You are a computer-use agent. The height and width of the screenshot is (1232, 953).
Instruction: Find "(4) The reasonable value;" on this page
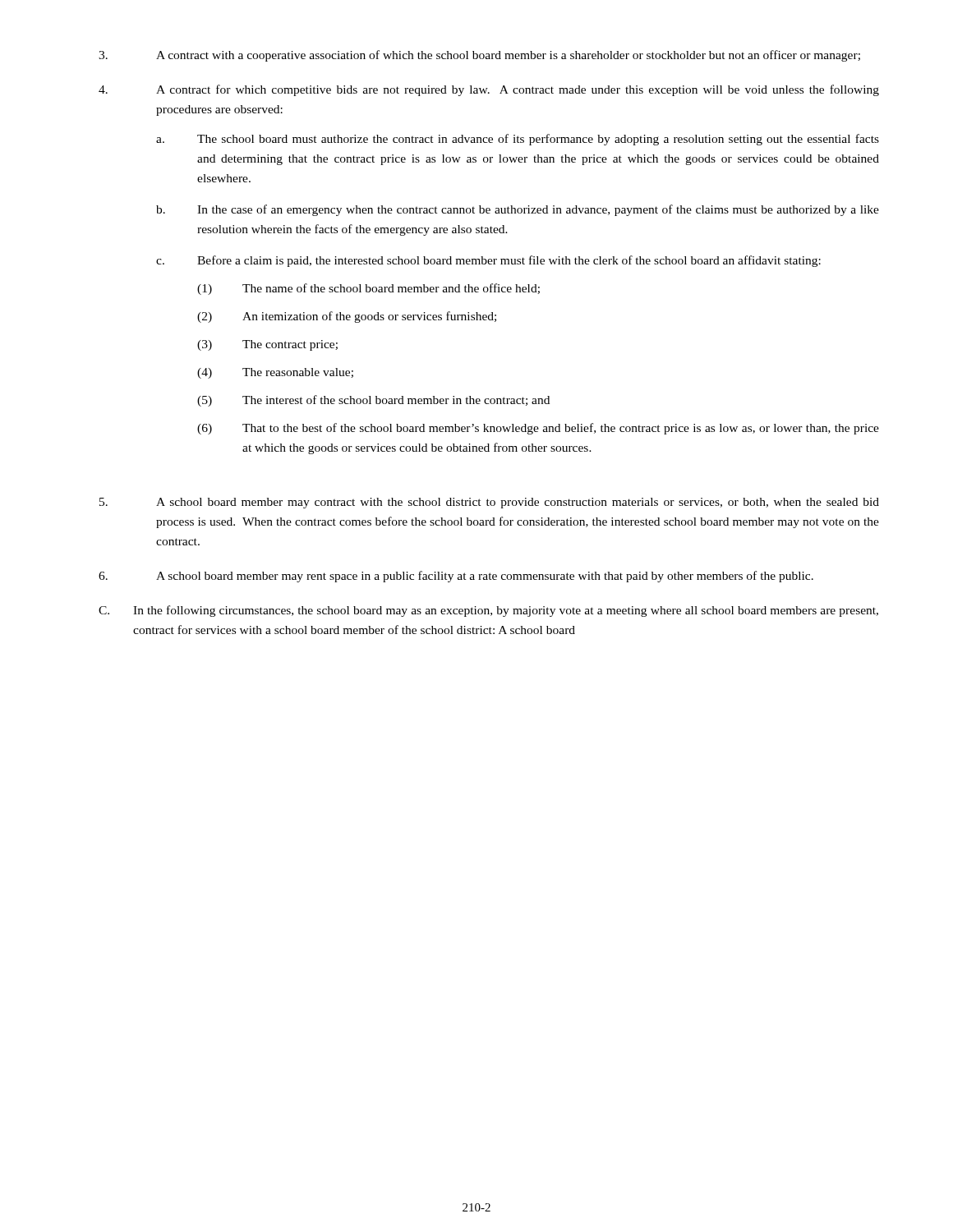(275, 373)
